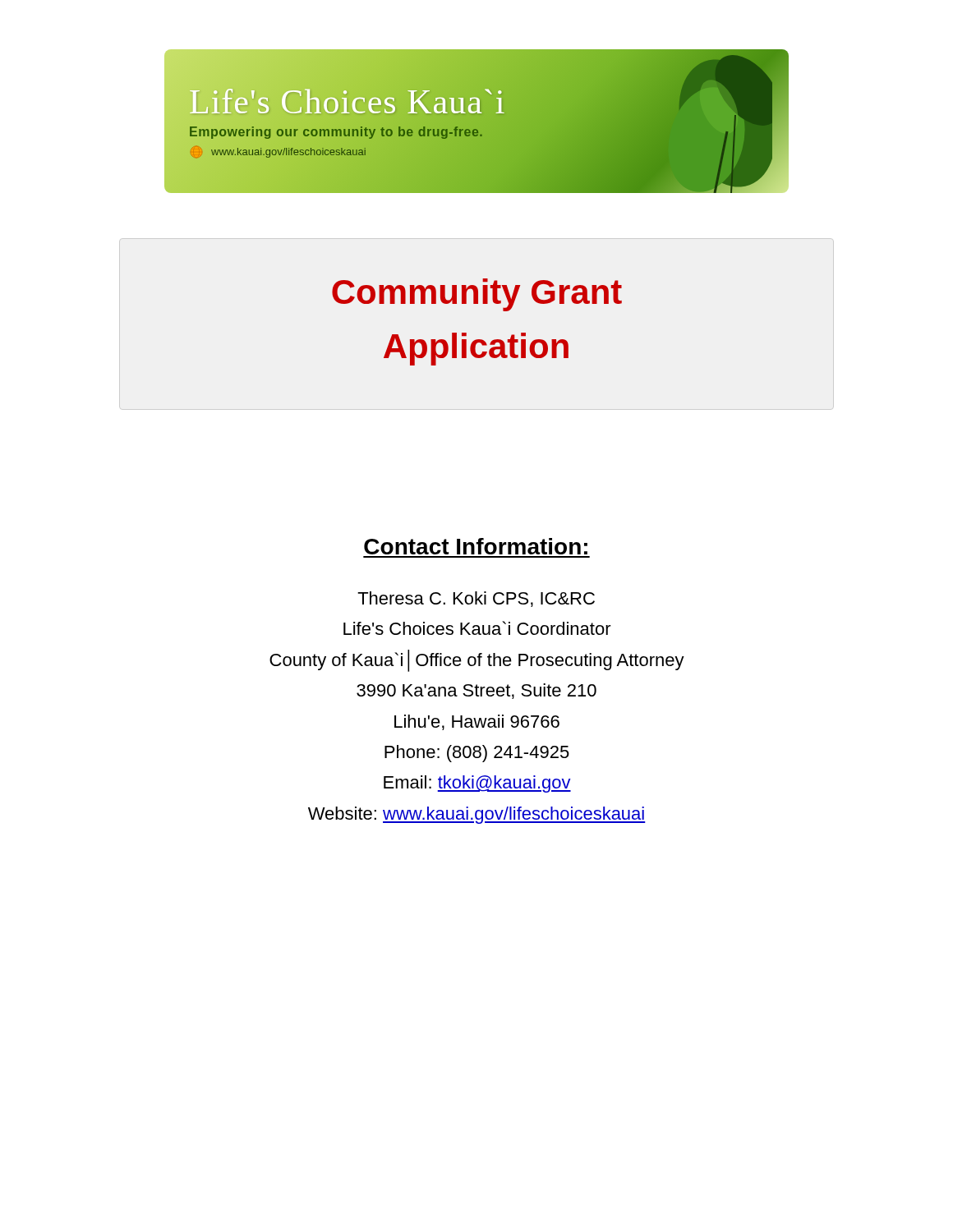Click on the title that reads "Community Grant Application"
Screen dimensions: 1232x953
[x=476, y=320]
